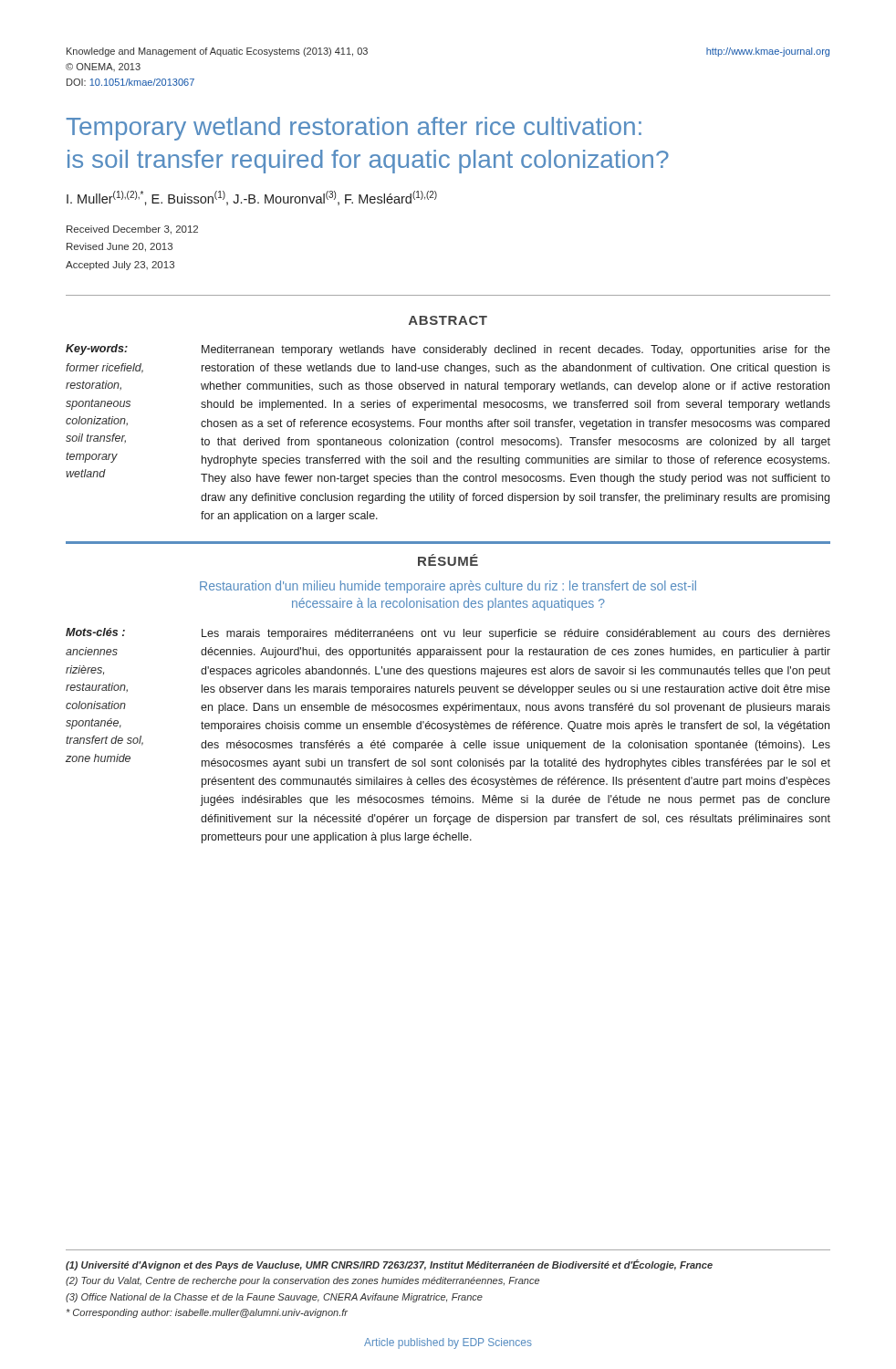Locate the title that opens with "Restauration d'un milieu humide temporaire après"
Screen dimensions: 1369x896
tap(448, 594)
